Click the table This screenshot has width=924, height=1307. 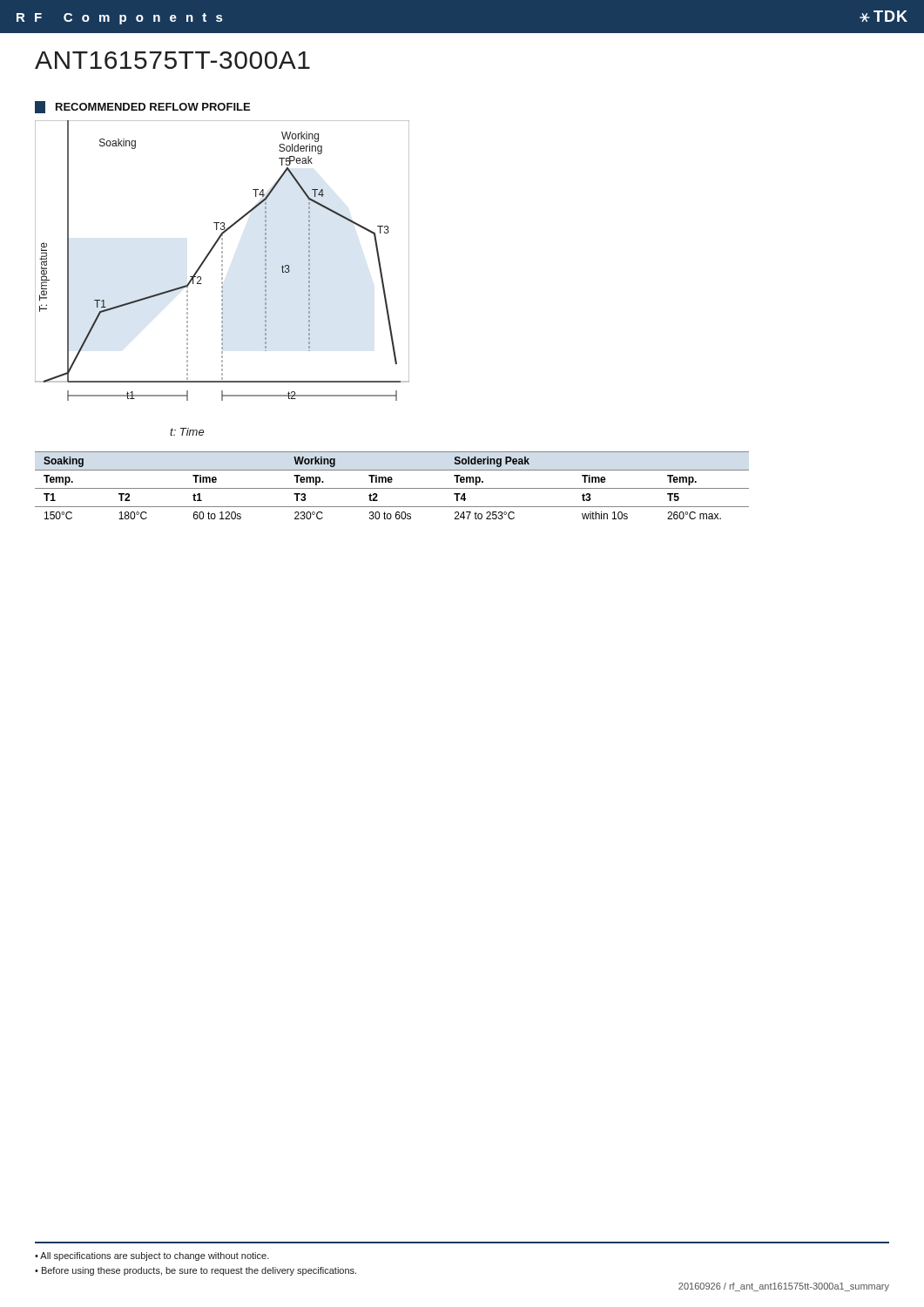pos(392,488)
